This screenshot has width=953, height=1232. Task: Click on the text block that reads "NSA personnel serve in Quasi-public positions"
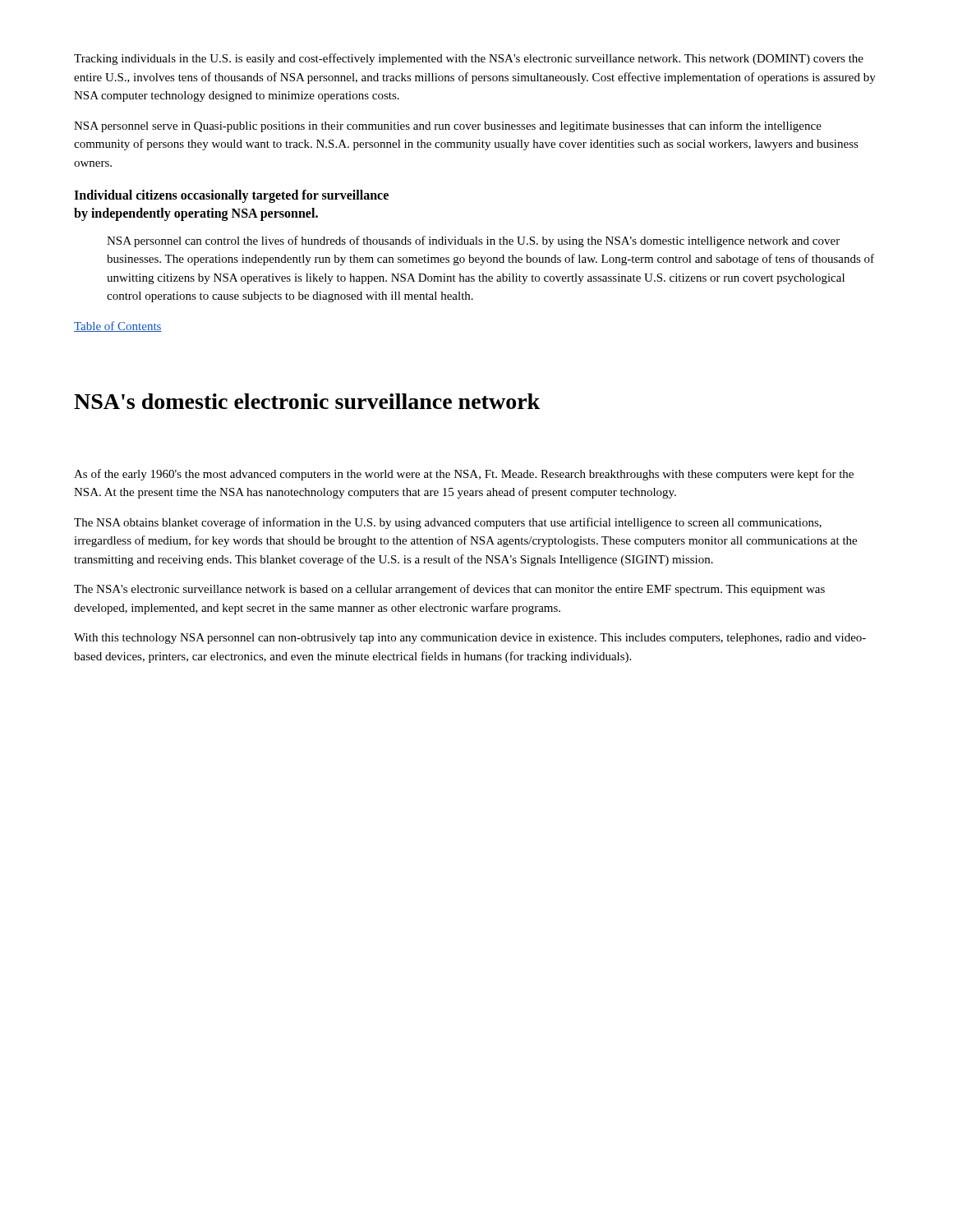pyautogui.click(x=476, y=144)
